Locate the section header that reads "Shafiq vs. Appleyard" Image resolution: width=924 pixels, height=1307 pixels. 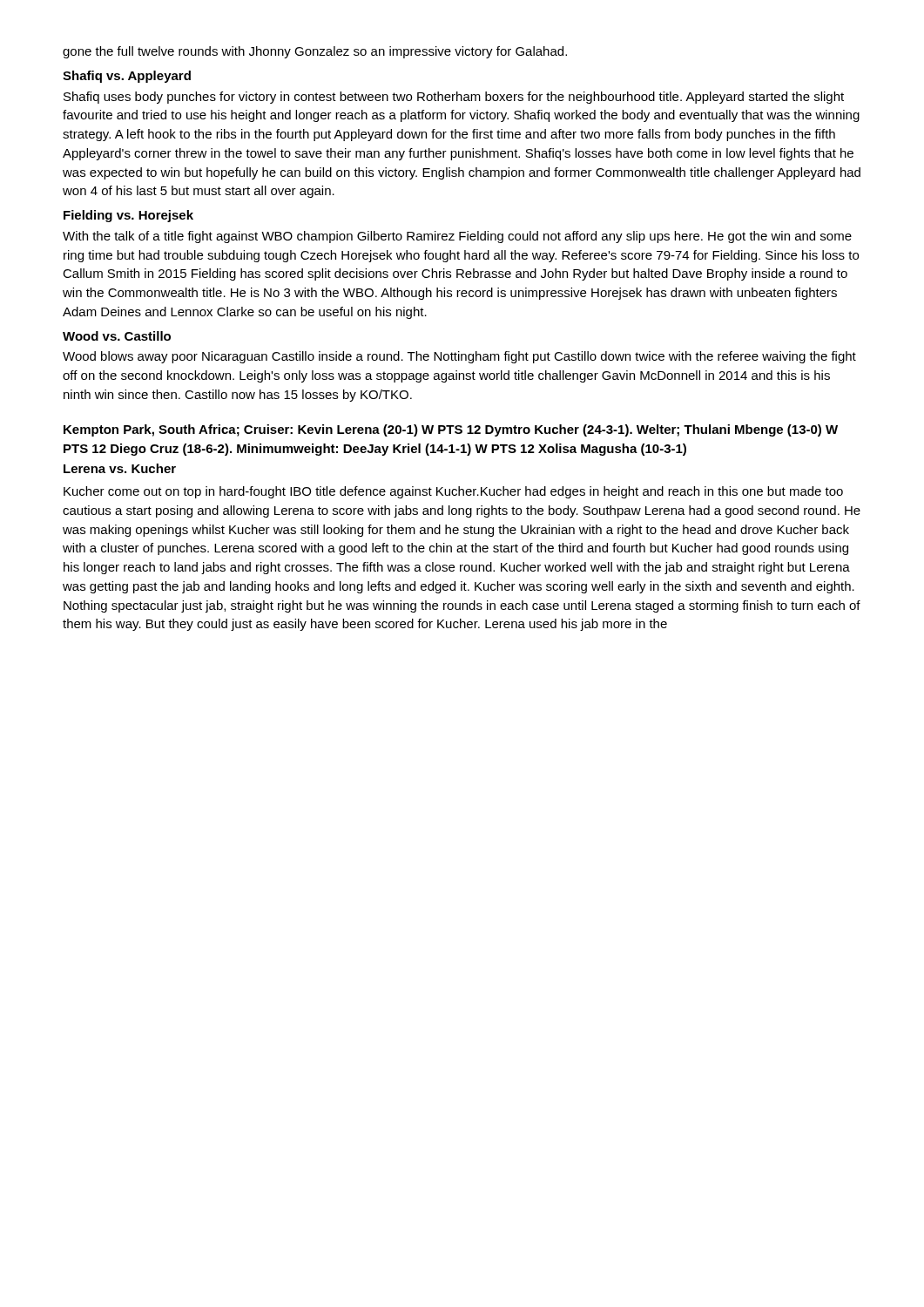click(127, 75)
